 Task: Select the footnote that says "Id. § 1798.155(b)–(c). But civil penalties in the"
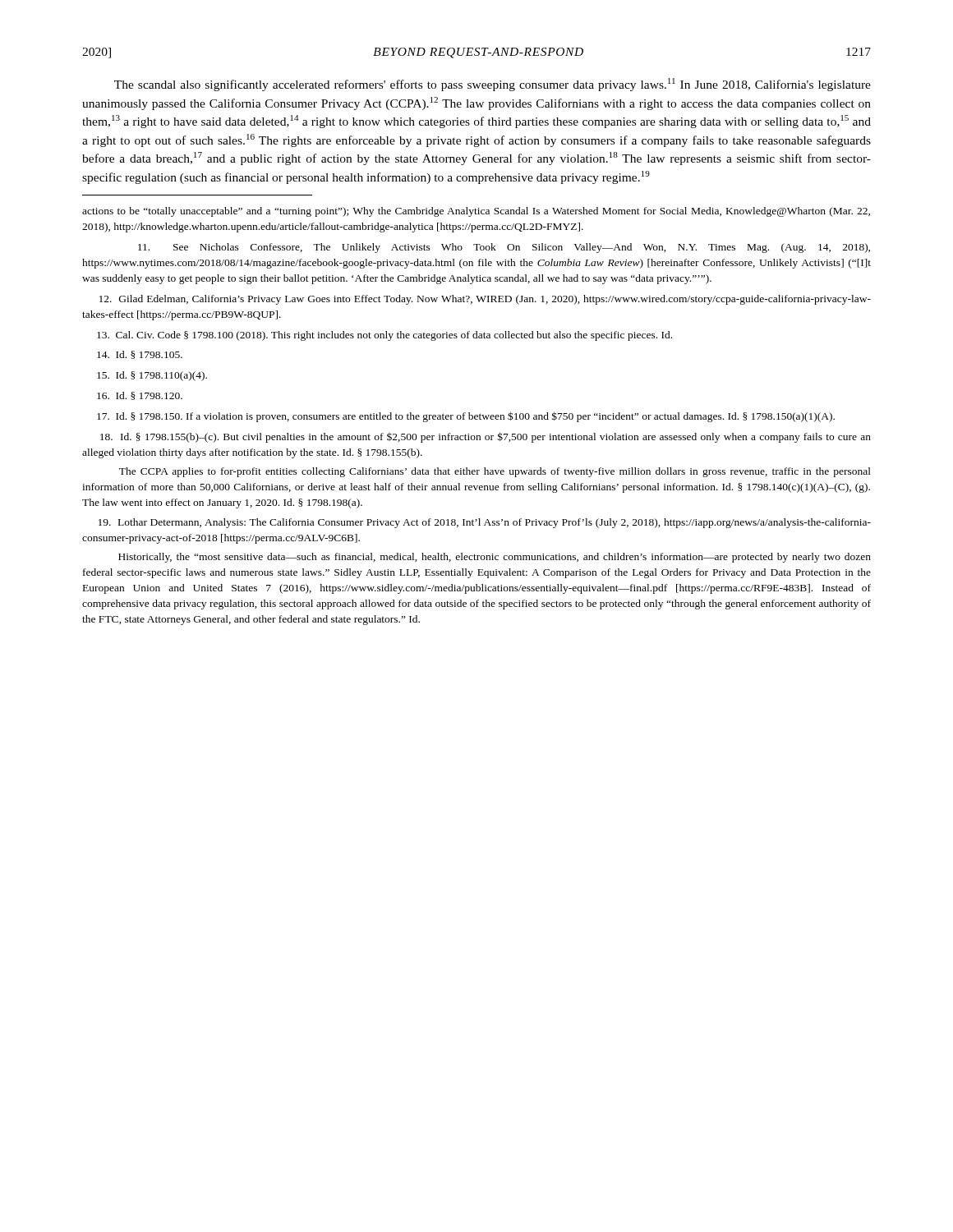coord(476,470)
